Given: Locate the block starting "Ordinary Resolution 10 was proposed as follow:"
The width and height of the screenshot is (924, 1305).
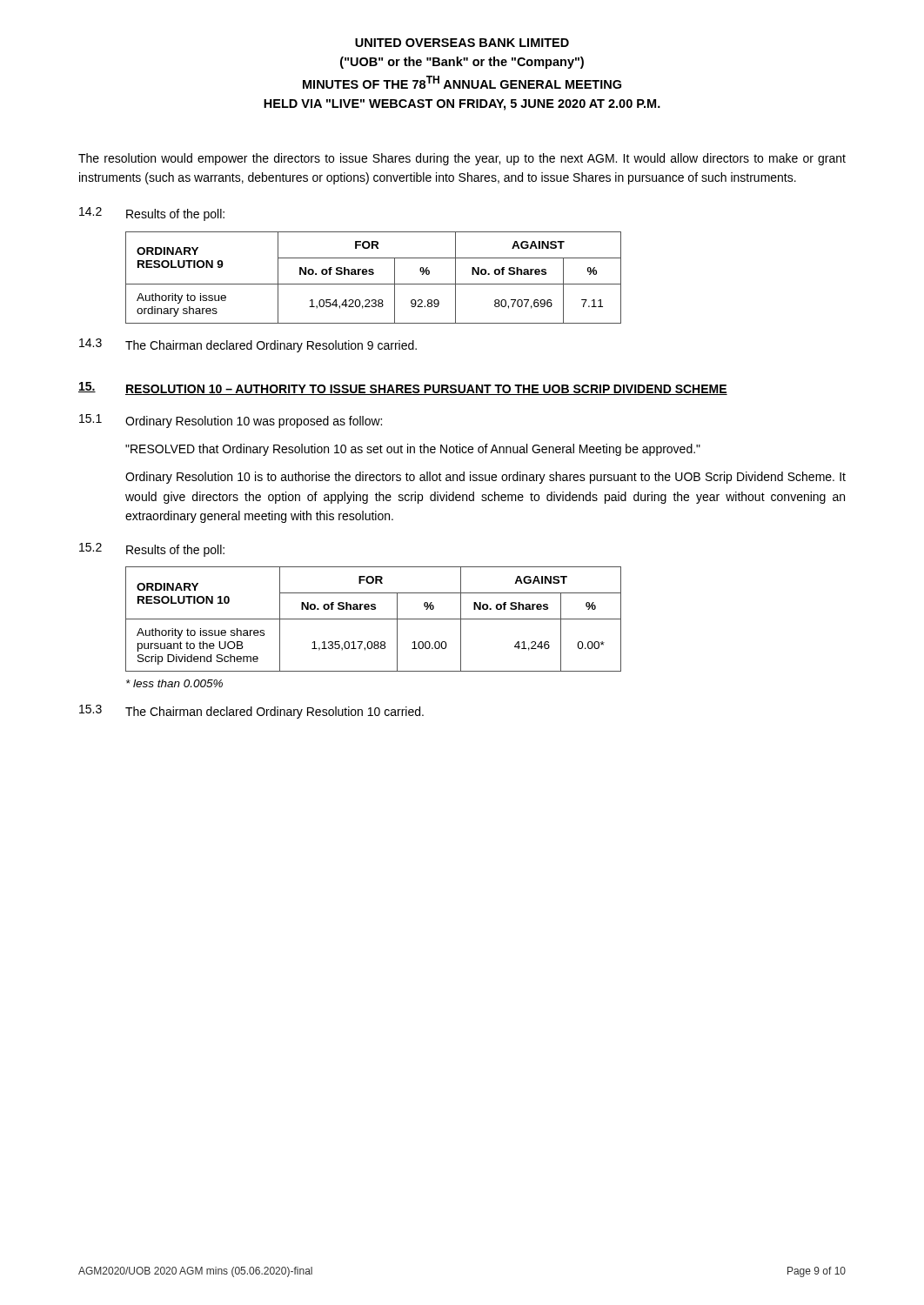Looking at the screenshot, I should pyautogui.click(x=254, y=421).
